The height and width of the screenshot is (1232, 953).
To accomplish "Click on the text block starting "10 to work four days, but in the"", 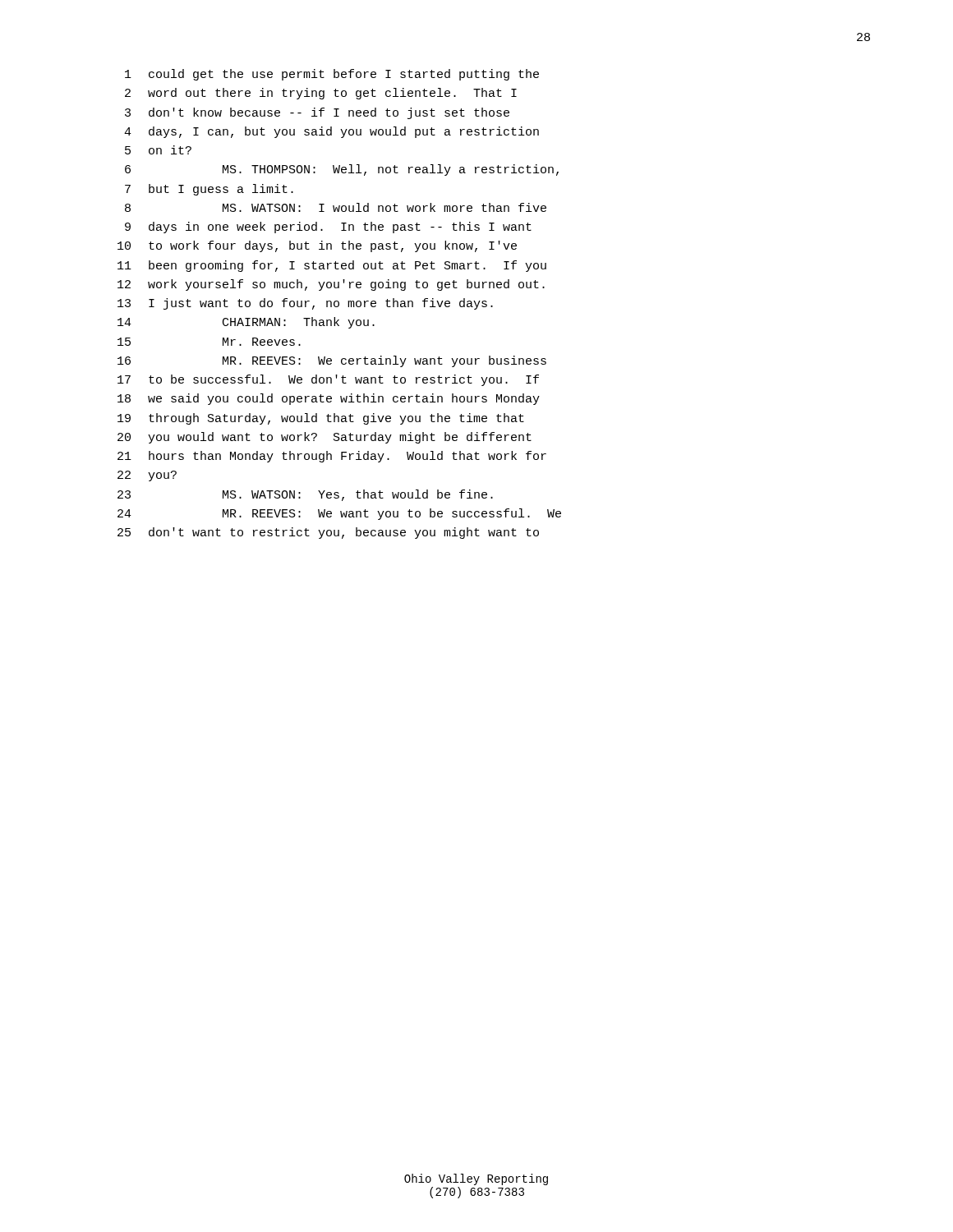I will 476,247.
